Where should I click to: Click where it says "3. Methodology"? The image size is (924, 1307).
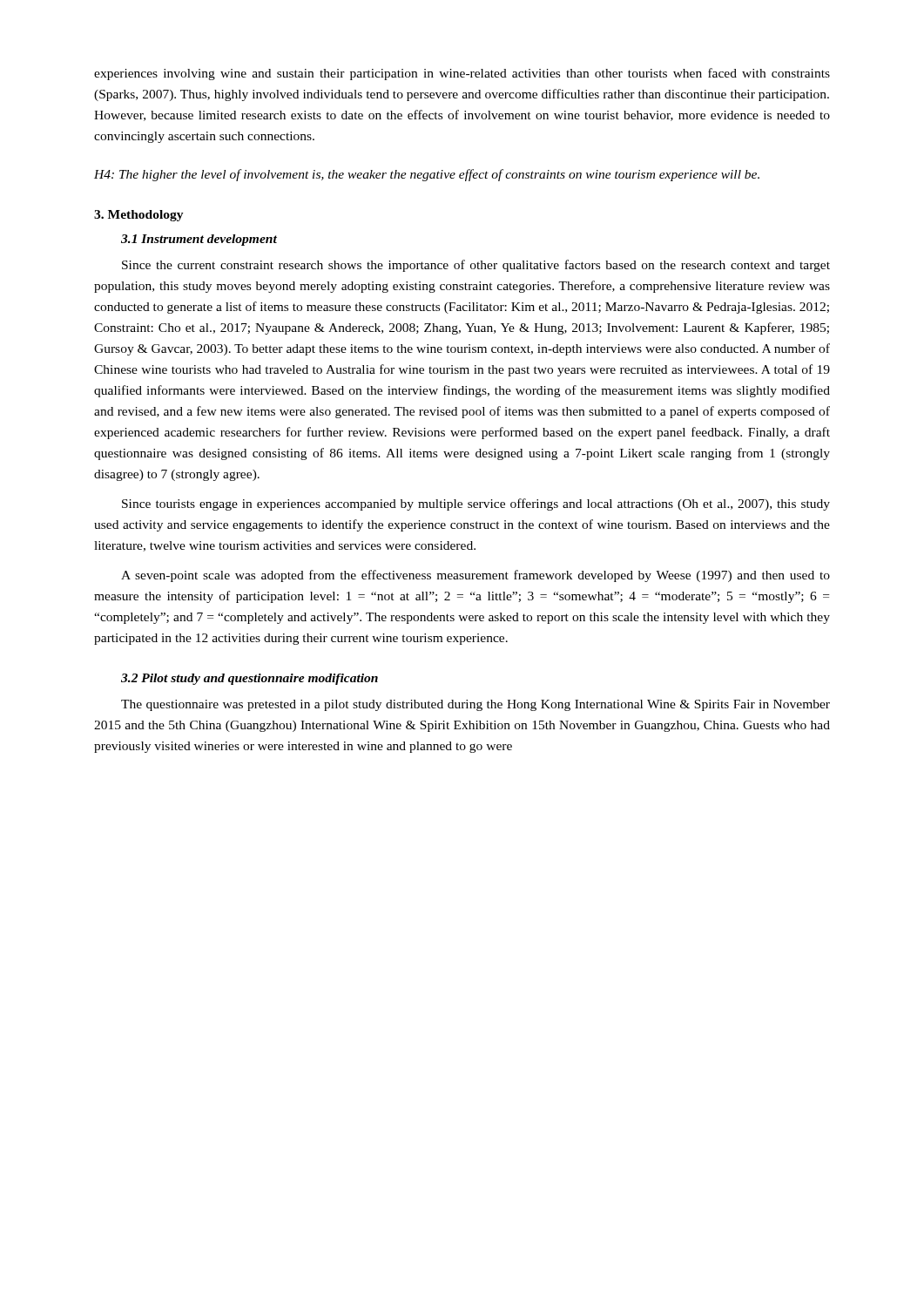click(x=139, y=216)
